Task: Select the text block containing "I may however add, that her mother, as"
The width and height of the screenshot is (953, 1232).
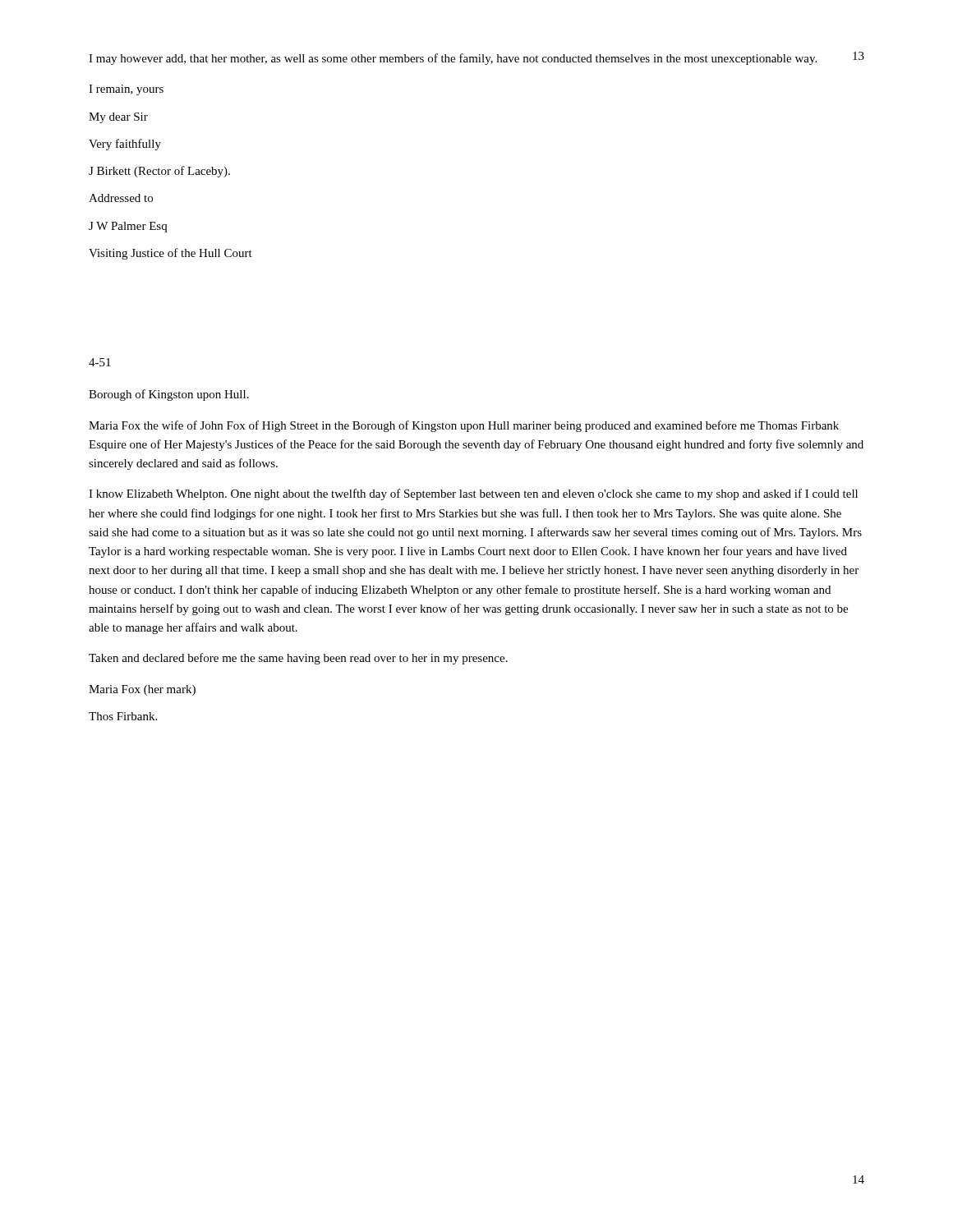Action: point(453,58)
